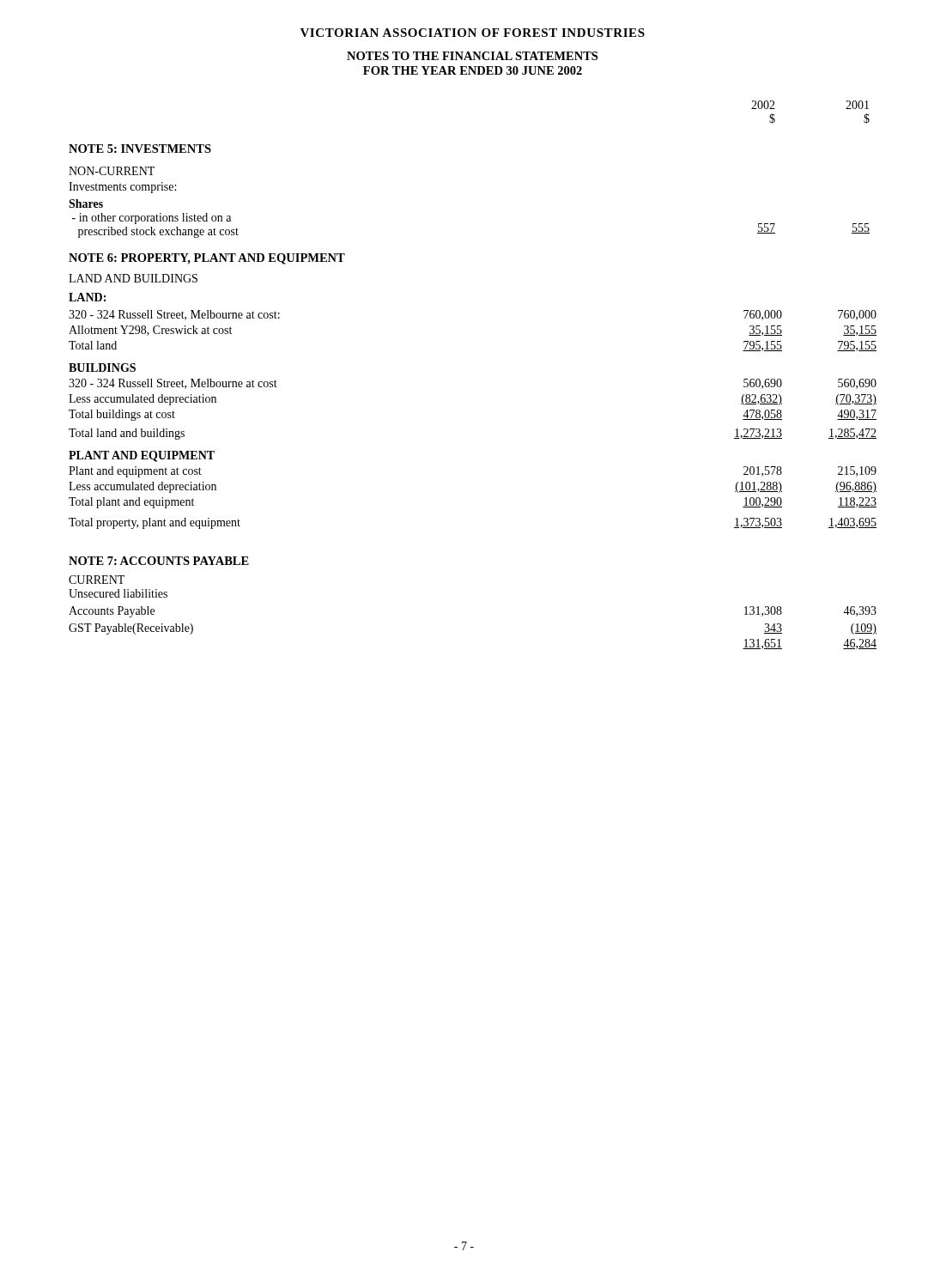Select the element starting "LAND AND BUILDINGS"
Image resolution: width=928 pixels, height=1288 pixels.
pyautogui.click(x=133, y=279)
